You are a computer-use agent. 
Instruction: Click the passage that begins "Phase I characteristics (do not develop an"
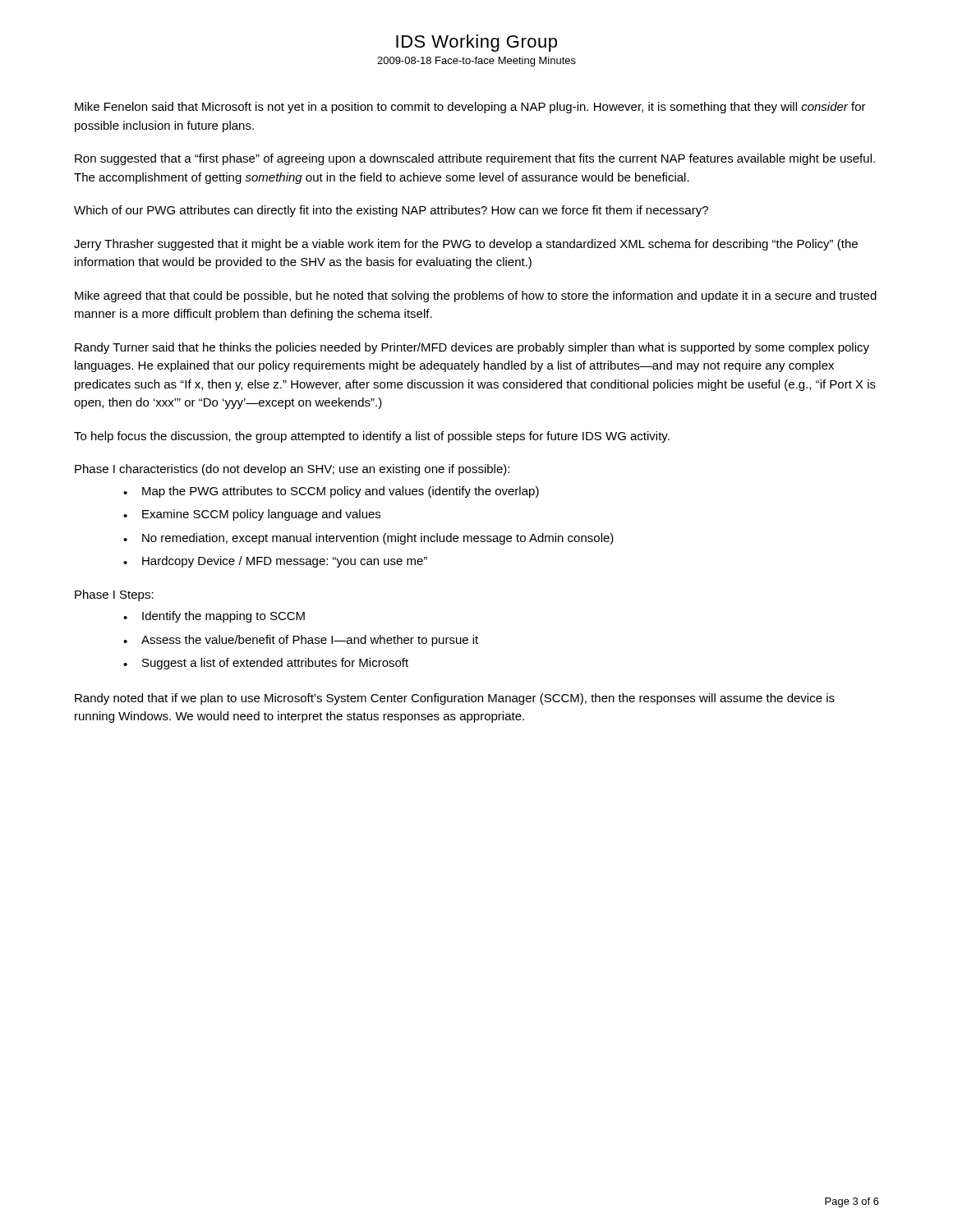pyautogui.click(x=292, y=469)
